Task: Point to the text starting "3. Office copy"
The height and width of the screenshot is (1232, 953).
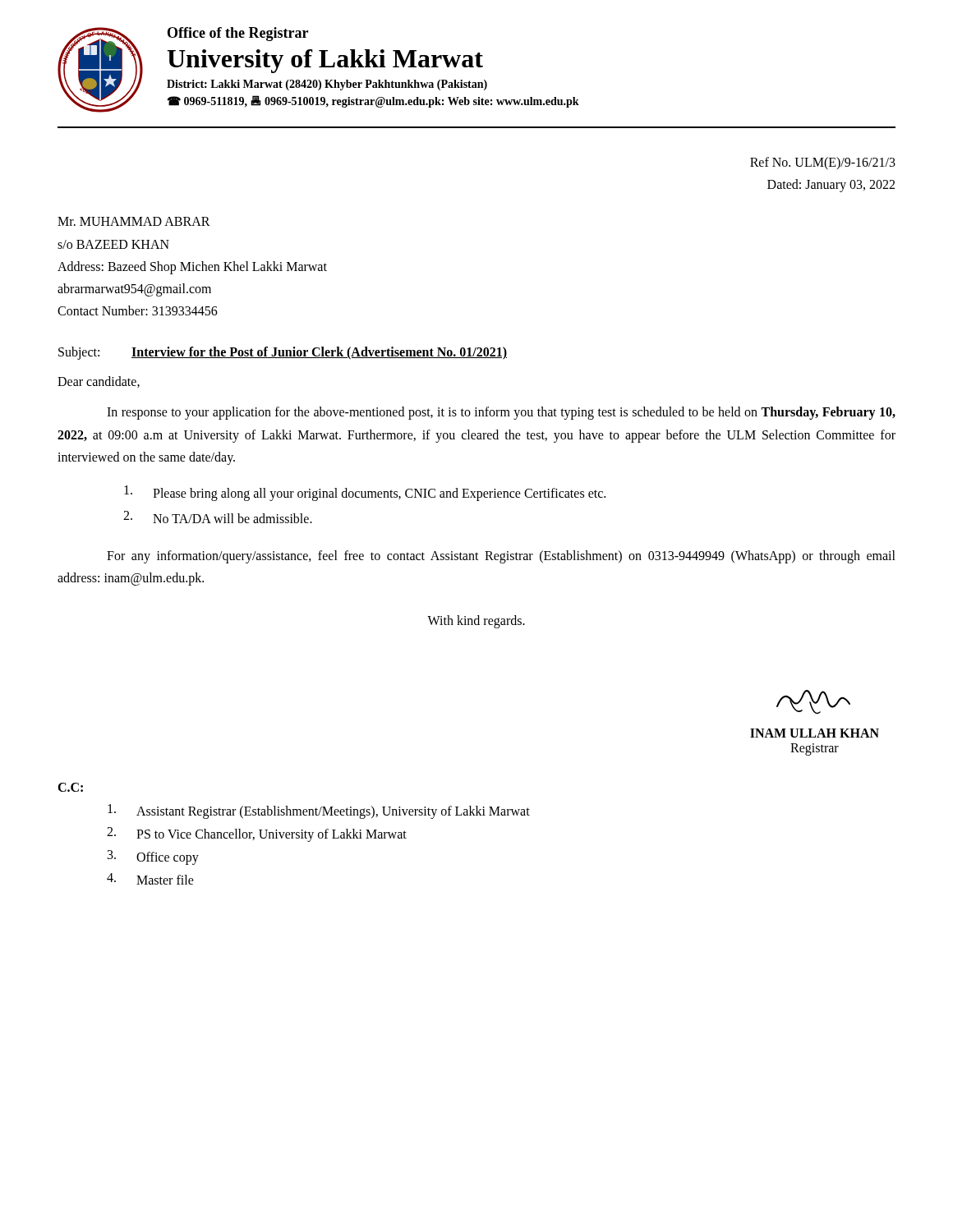Action: [153, 857]
